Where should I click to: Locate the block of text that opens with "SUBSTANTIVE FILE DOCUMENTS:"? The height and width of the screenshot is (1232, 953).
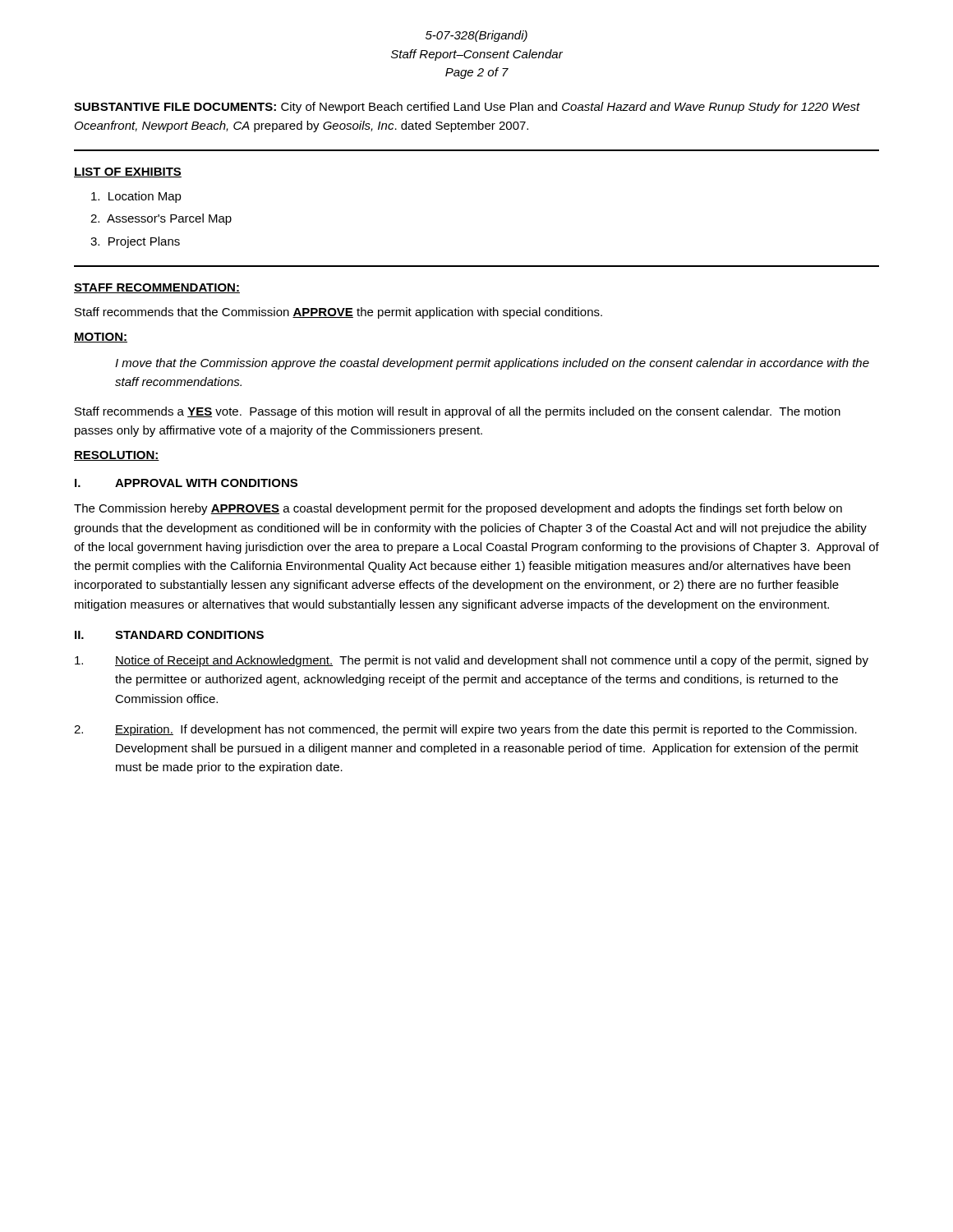click(x=467, y=116)
